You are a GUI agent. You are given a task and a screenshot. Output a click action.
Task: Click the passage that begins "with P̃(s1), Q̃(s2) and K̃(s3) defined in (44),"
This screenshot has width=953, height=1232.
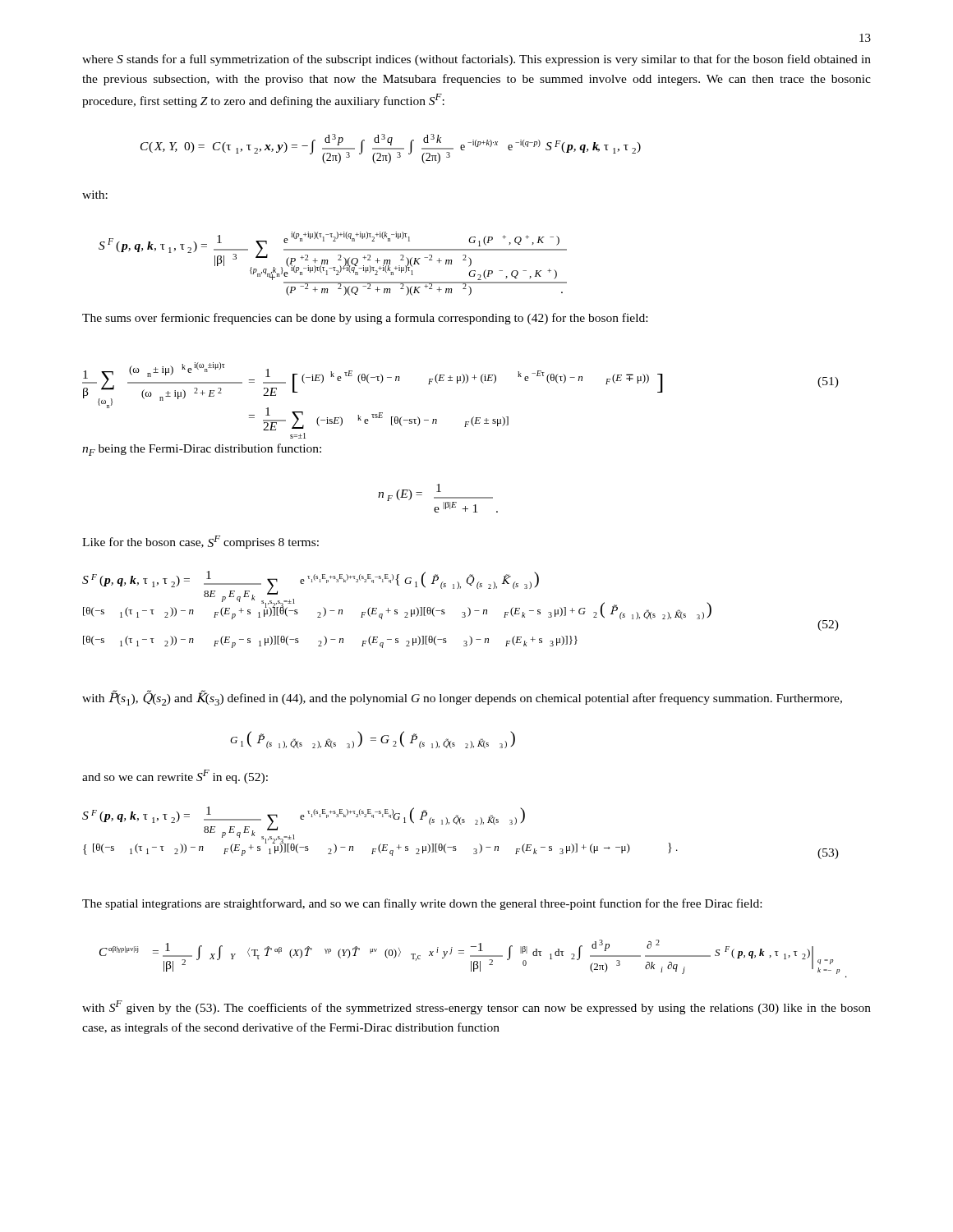coord(462,699)
